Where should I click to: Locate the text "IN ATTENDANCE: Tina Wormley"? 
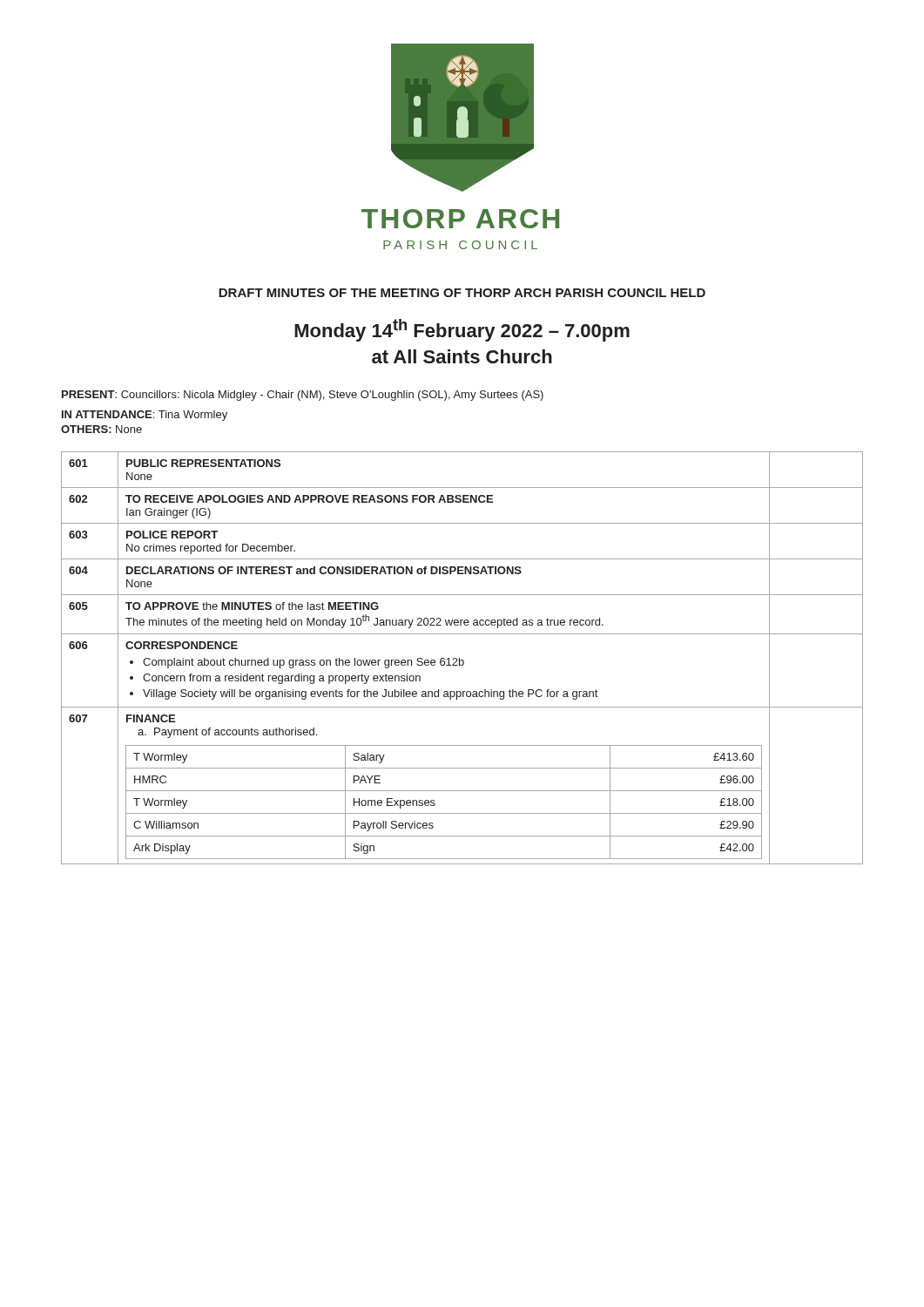[x=144, y=415]
